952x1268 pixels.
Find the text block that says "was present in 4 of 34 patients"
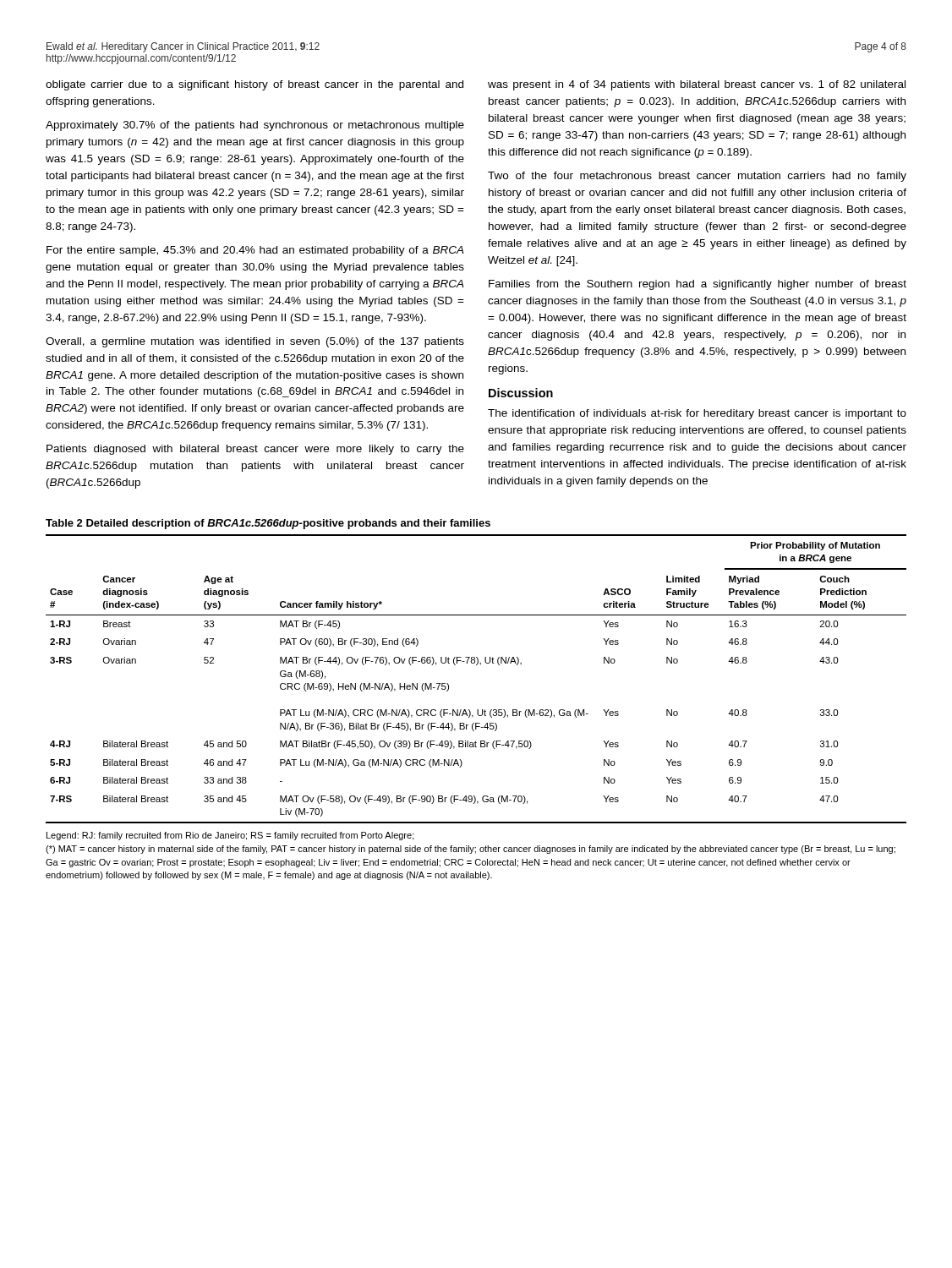tap(697, 226)
